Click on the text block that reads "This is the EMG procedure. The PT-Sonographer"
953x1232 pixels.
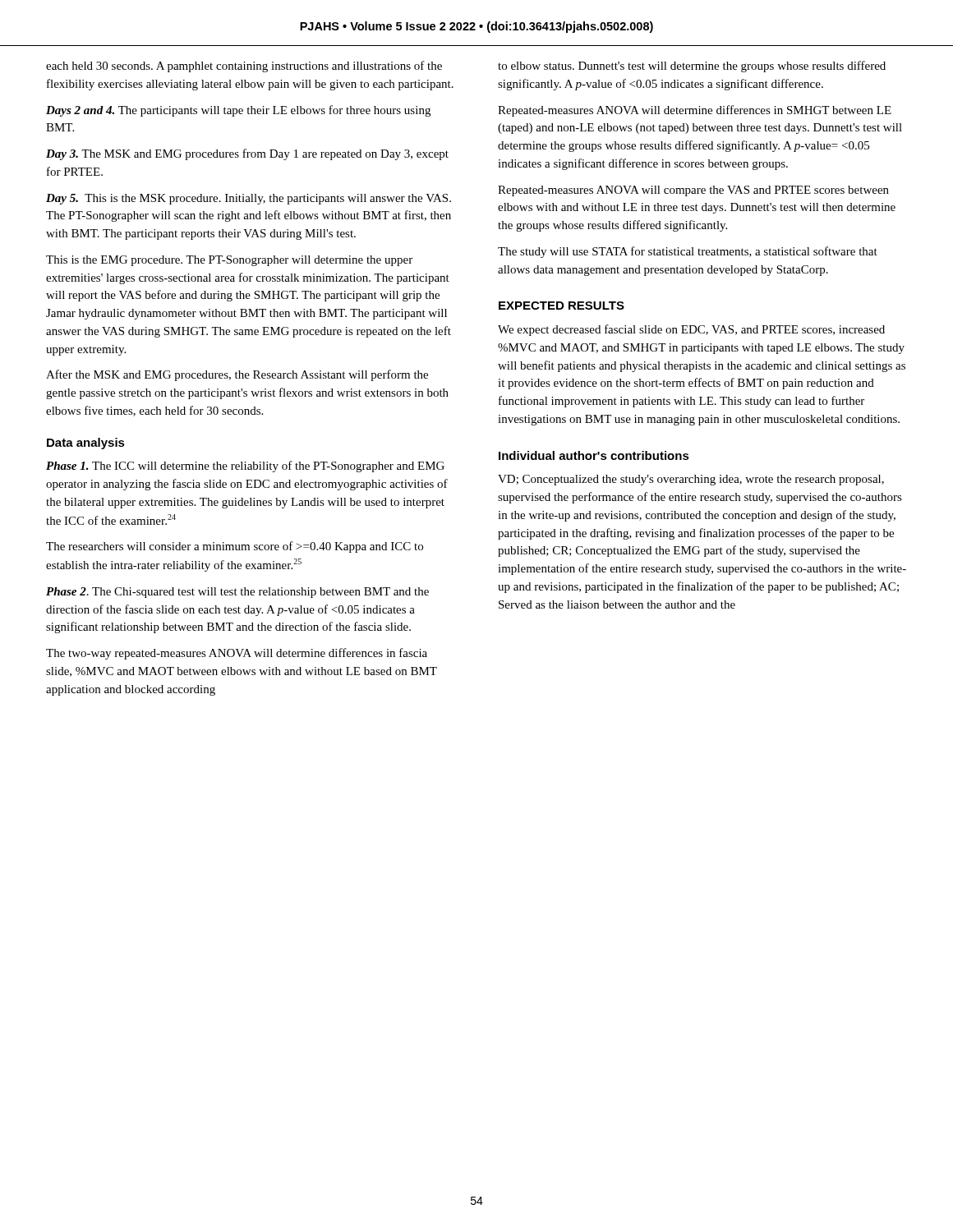pos(251,305)
